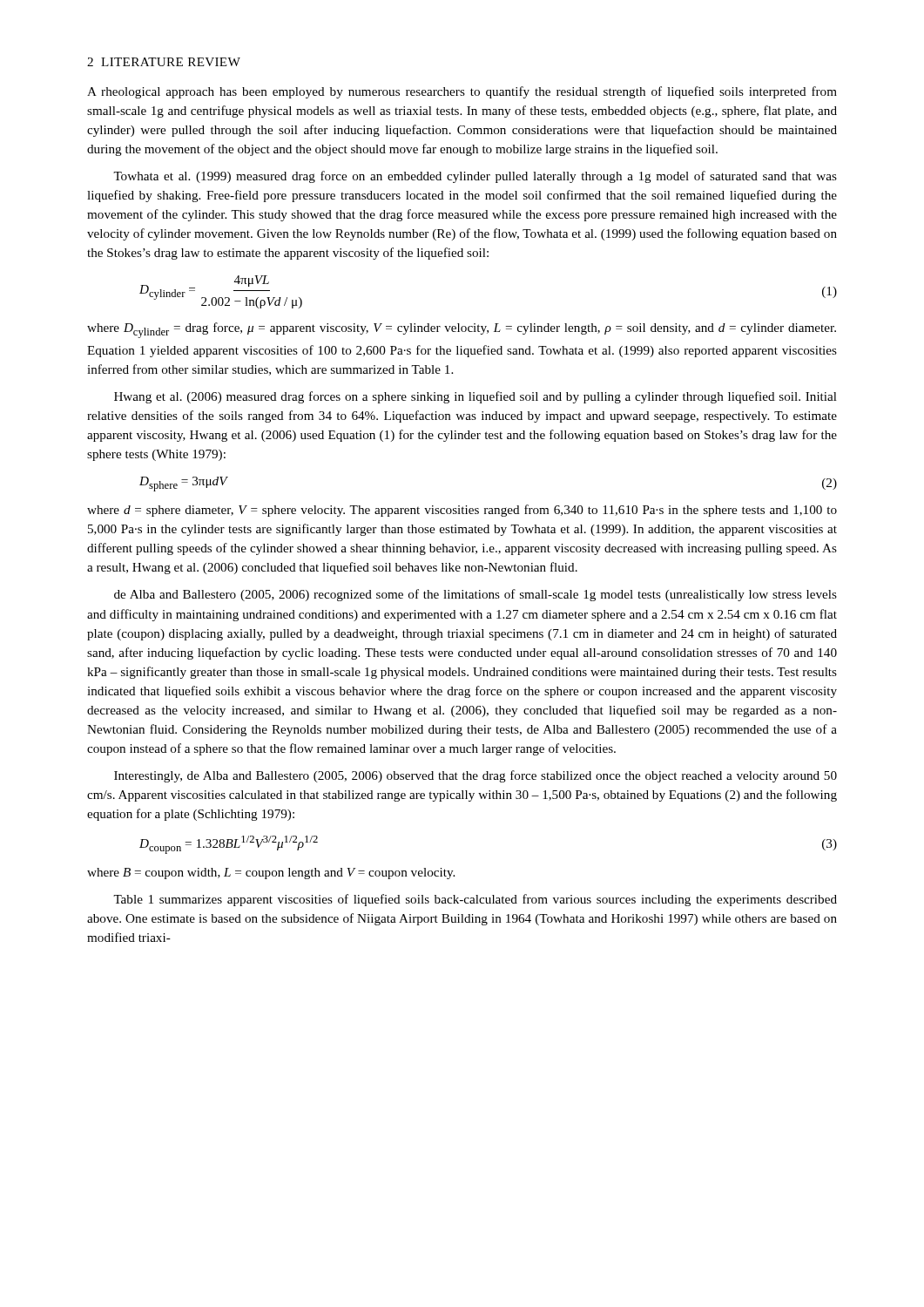The image size is (924, 1307).
Task: Point to the text block starting "A rheological approach has been employed by numerous"
Action: pos(462,120)
